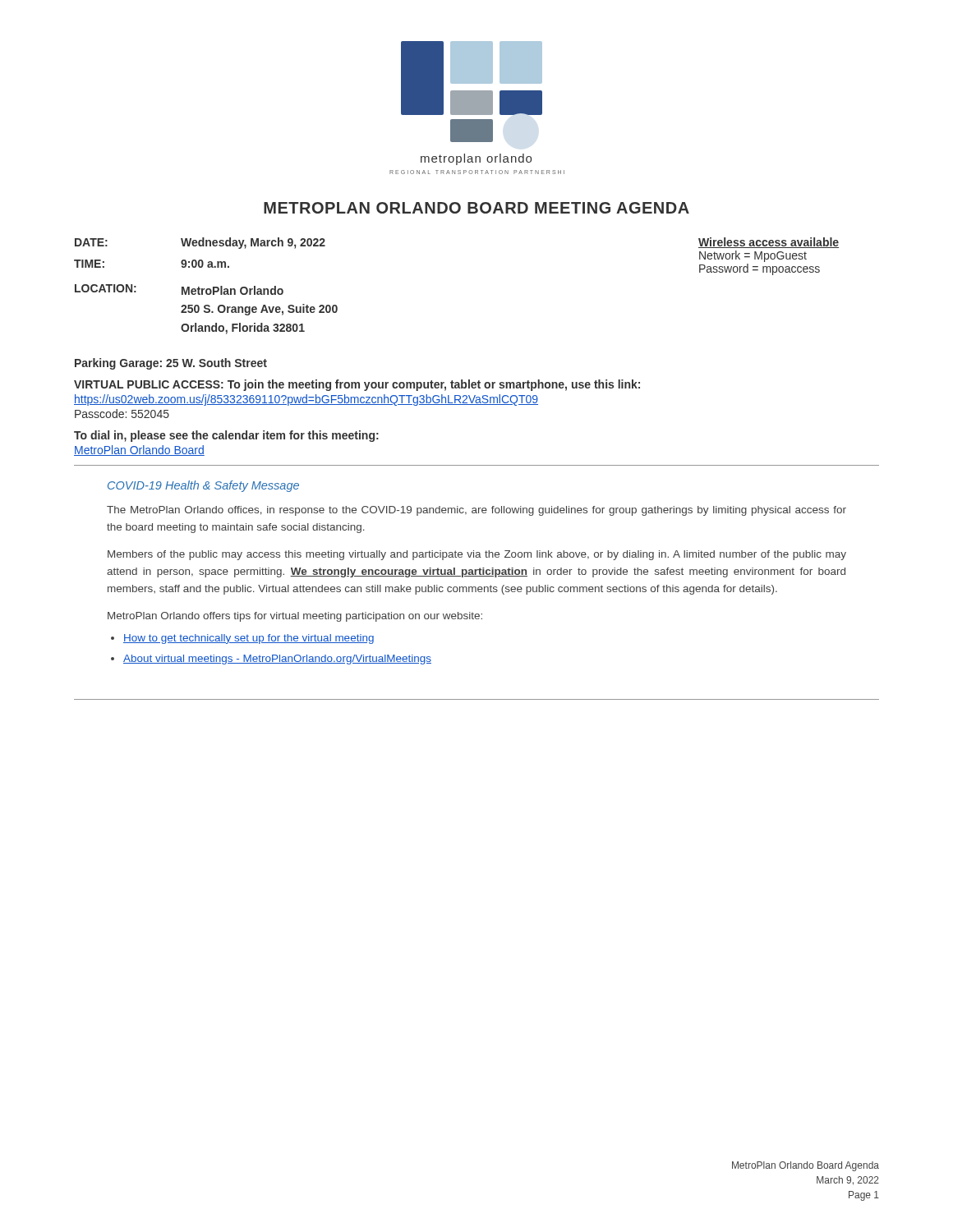Point to the passage starting "METROPLAN ORLANDO BOARD"

(476, 208)
